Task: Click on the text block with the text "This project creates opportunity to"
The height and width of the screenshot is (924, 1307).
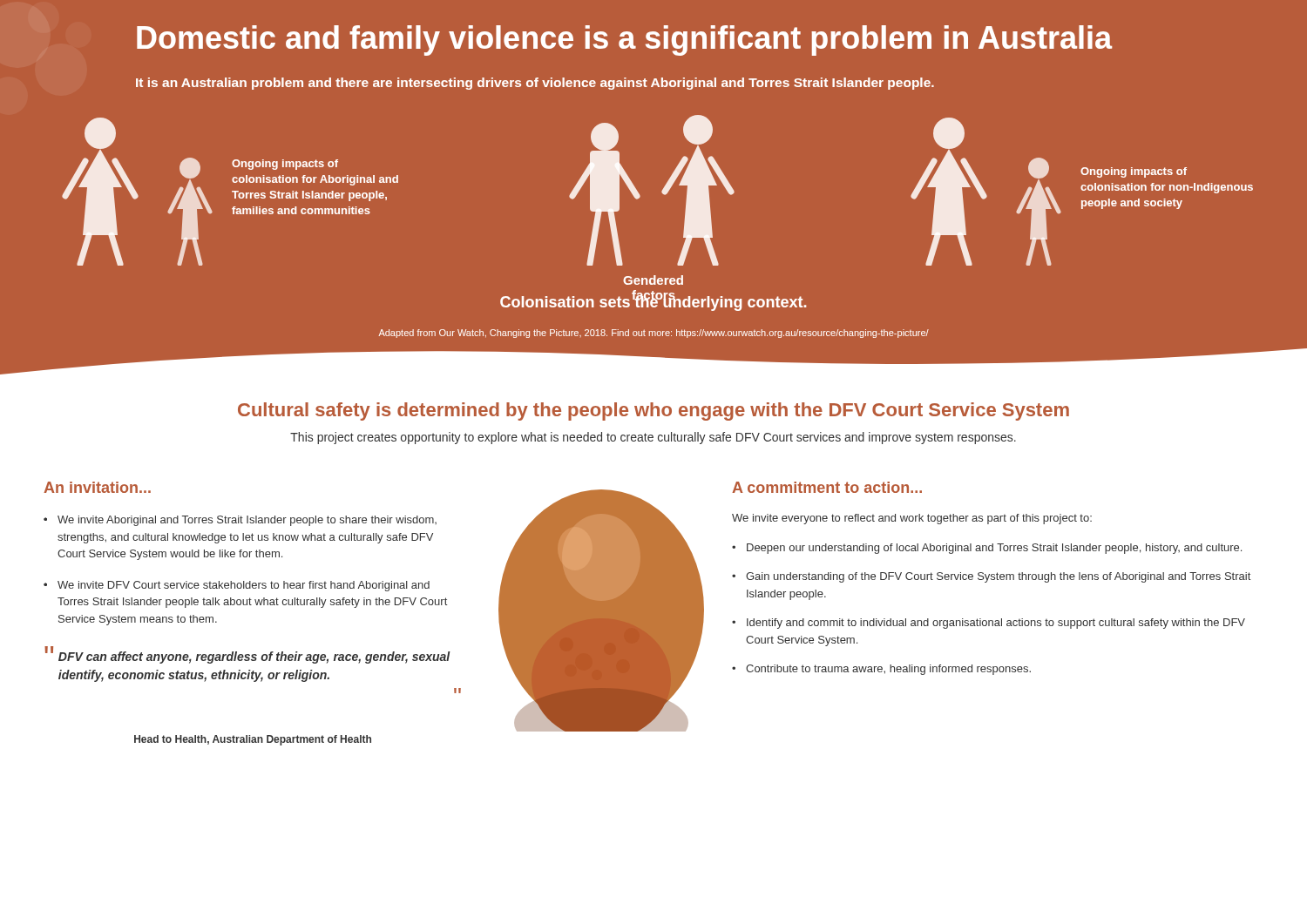Action: (x=654, y=437)
